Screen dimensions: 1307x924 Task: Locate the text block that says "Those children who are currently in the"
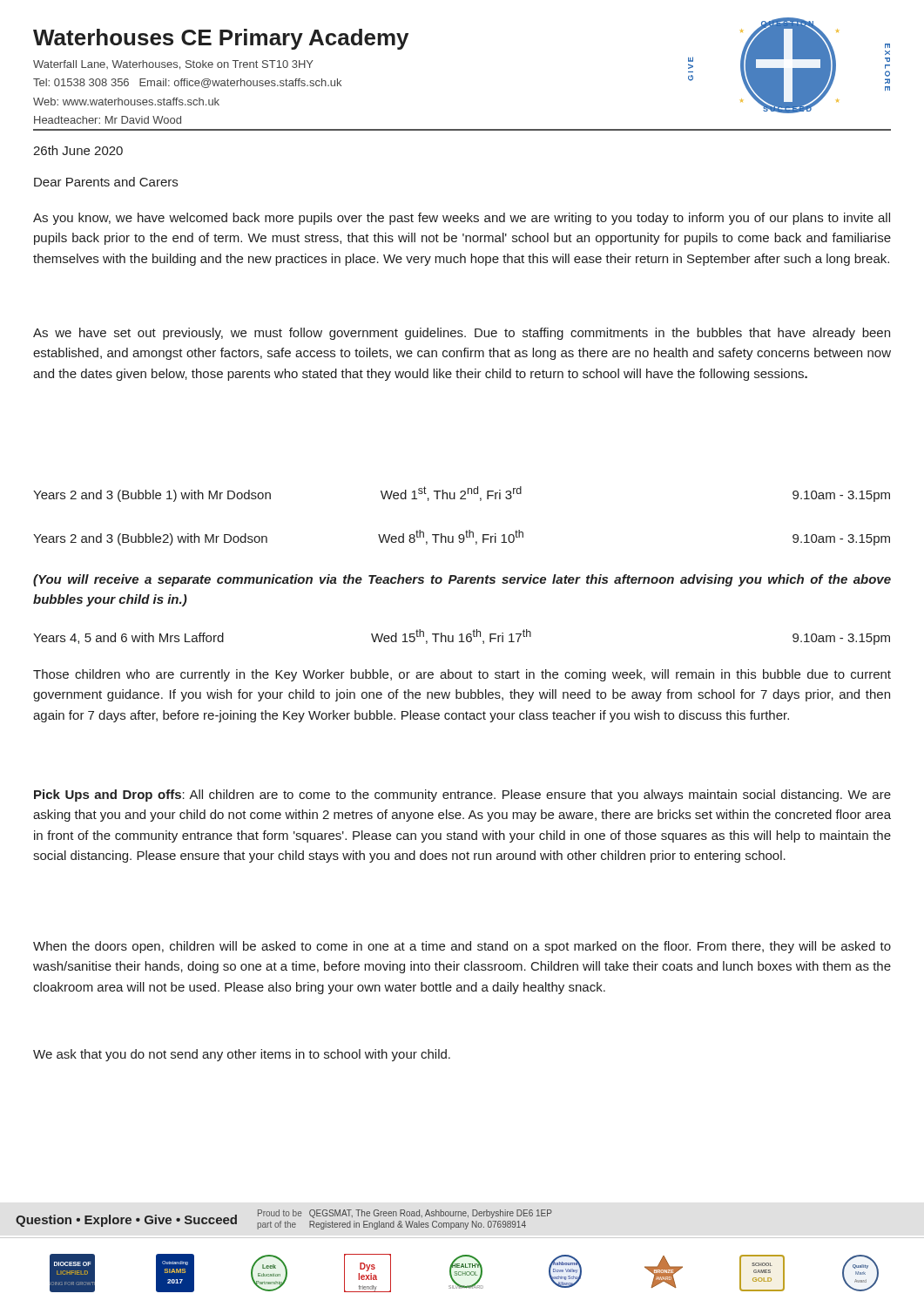point(462,694)
